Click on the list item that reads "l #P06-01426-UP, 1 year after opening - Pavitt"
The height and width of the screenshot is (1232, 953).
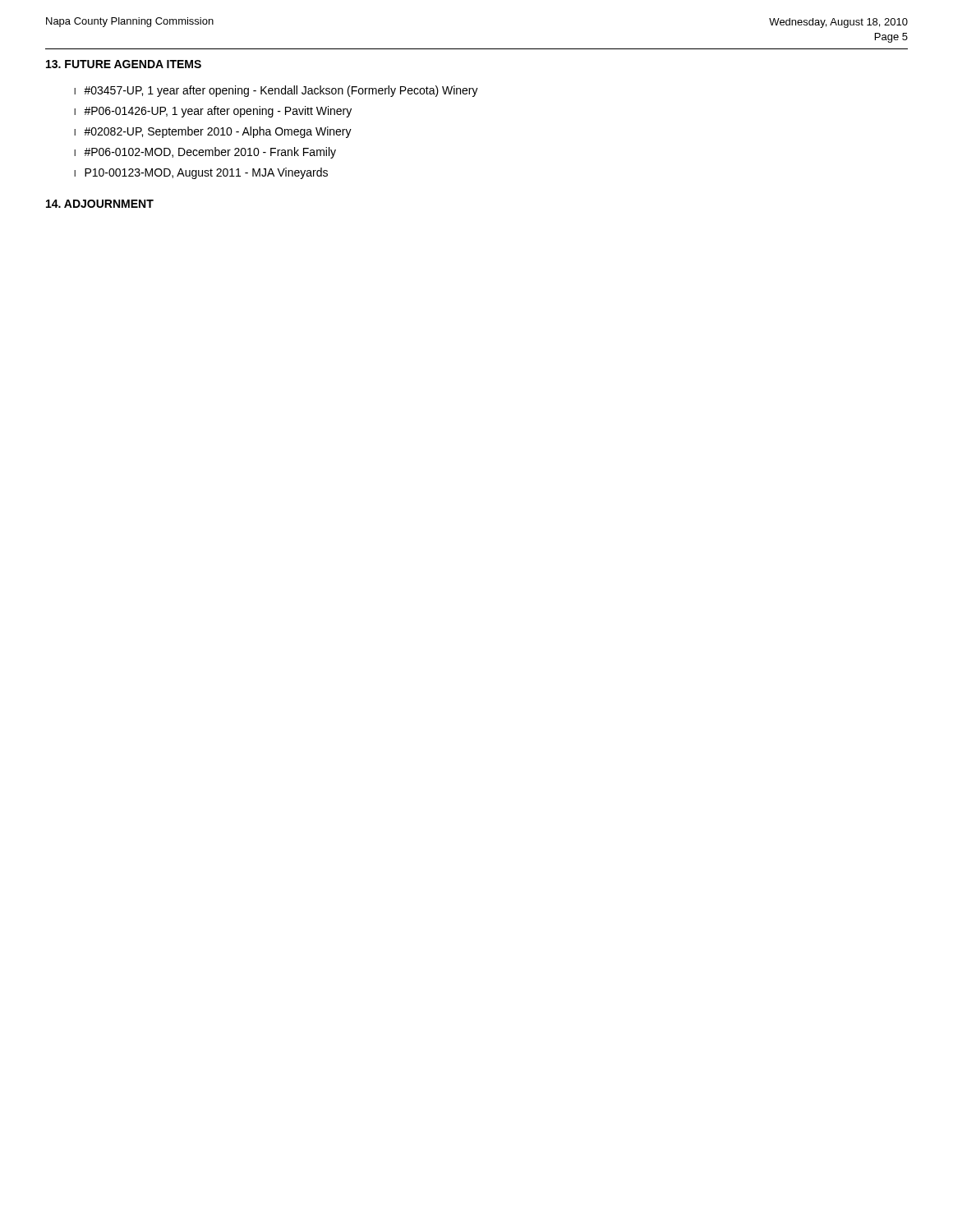(x=213, y=111)
